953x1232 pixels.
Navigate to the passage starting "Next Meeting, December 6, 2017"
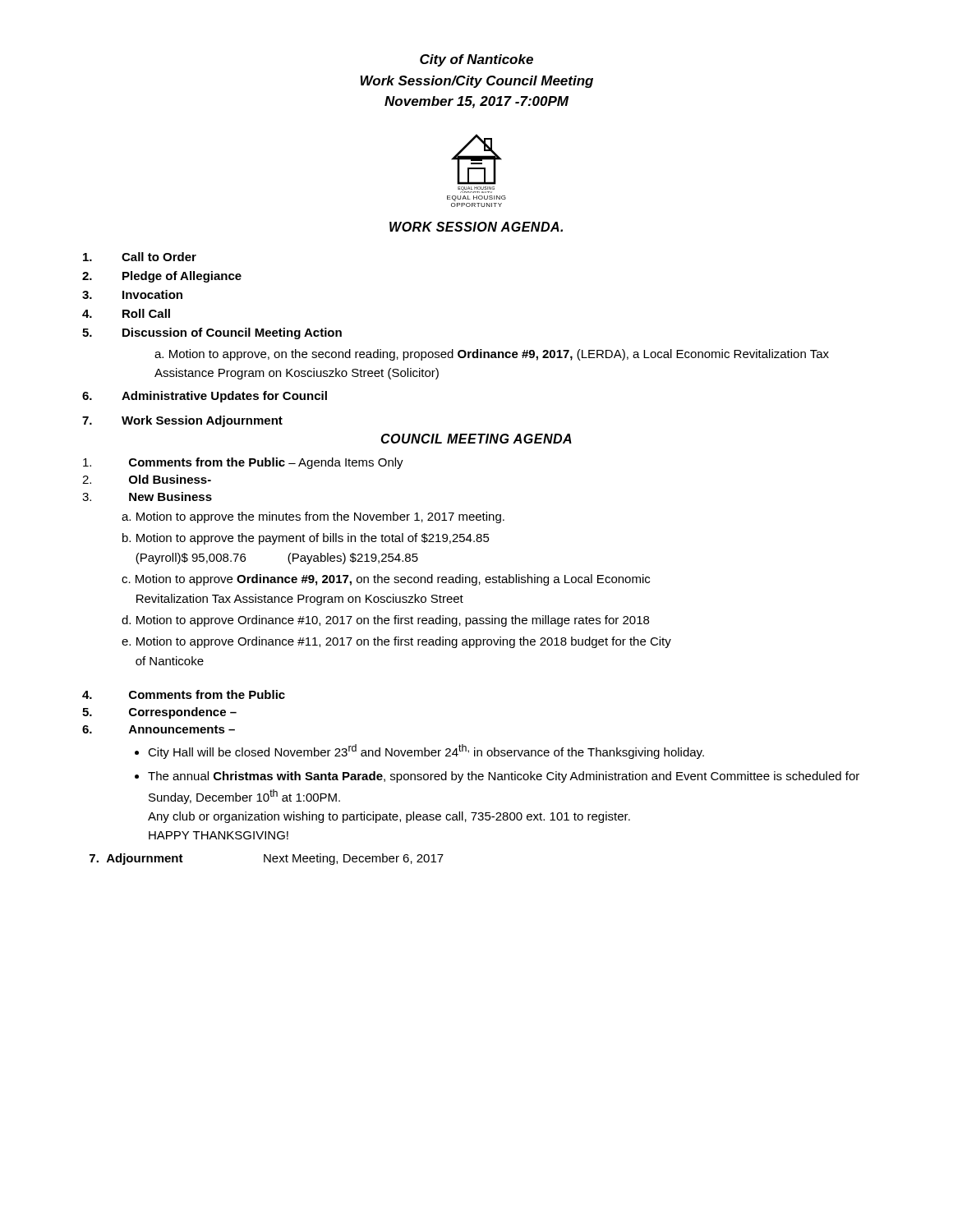tap(353, 858)
